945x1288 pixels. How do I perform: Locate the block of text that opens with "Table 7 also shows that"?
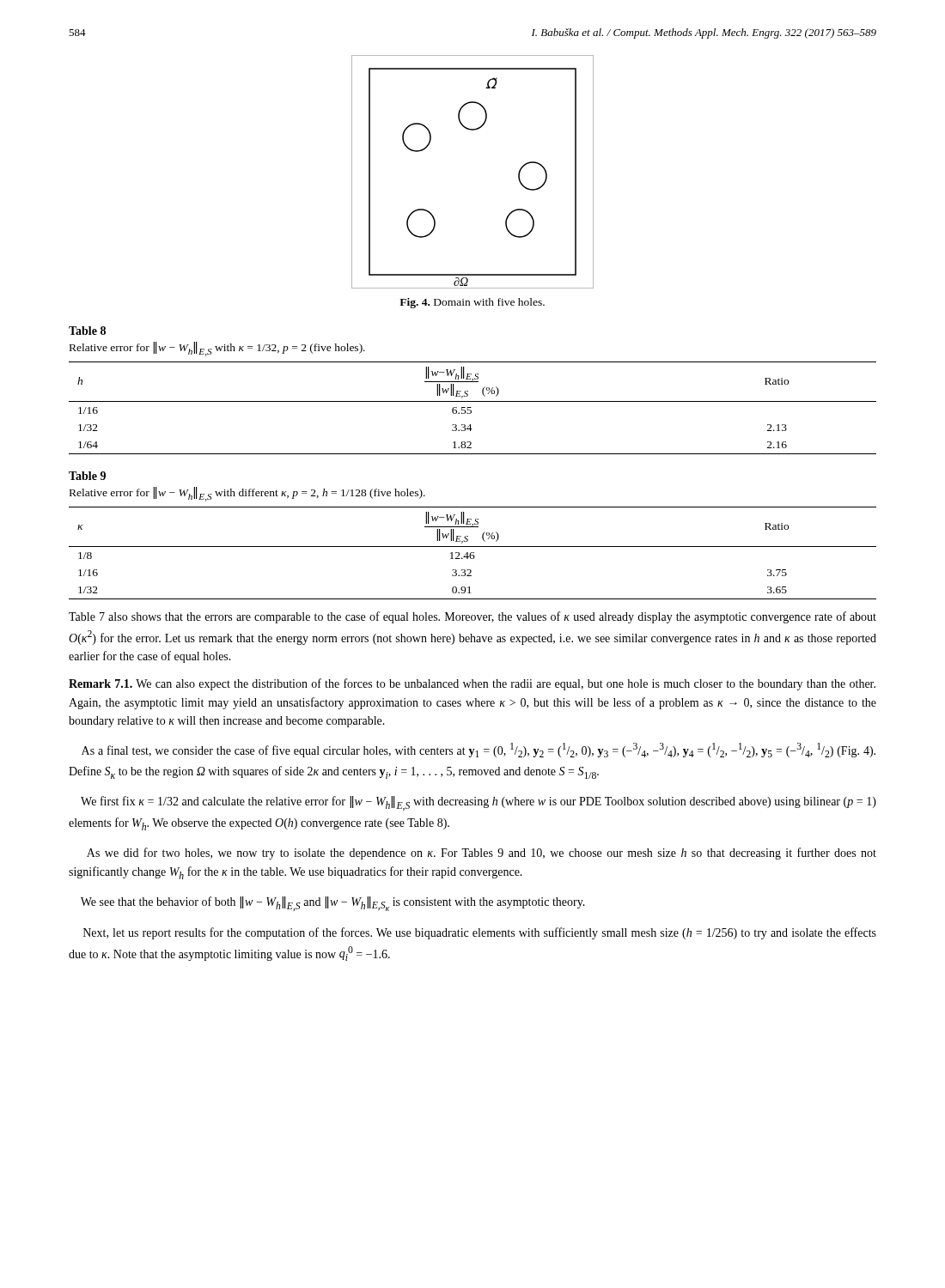point(472,637)
